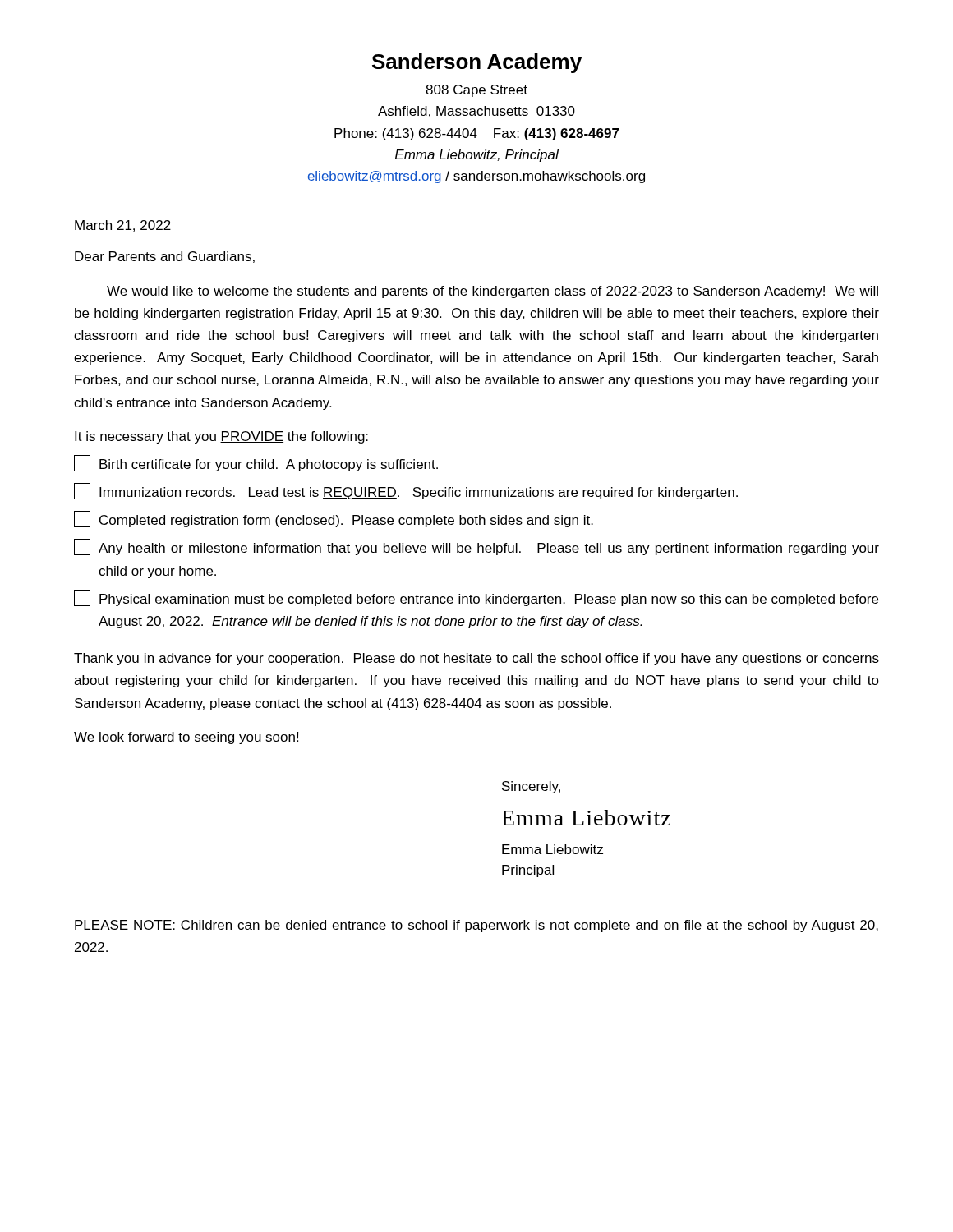The width and height of the screenshot is (953, 1232).
Task: Where is the passage that starts "We look forward to"?
Action: click(x=187, y=737)
